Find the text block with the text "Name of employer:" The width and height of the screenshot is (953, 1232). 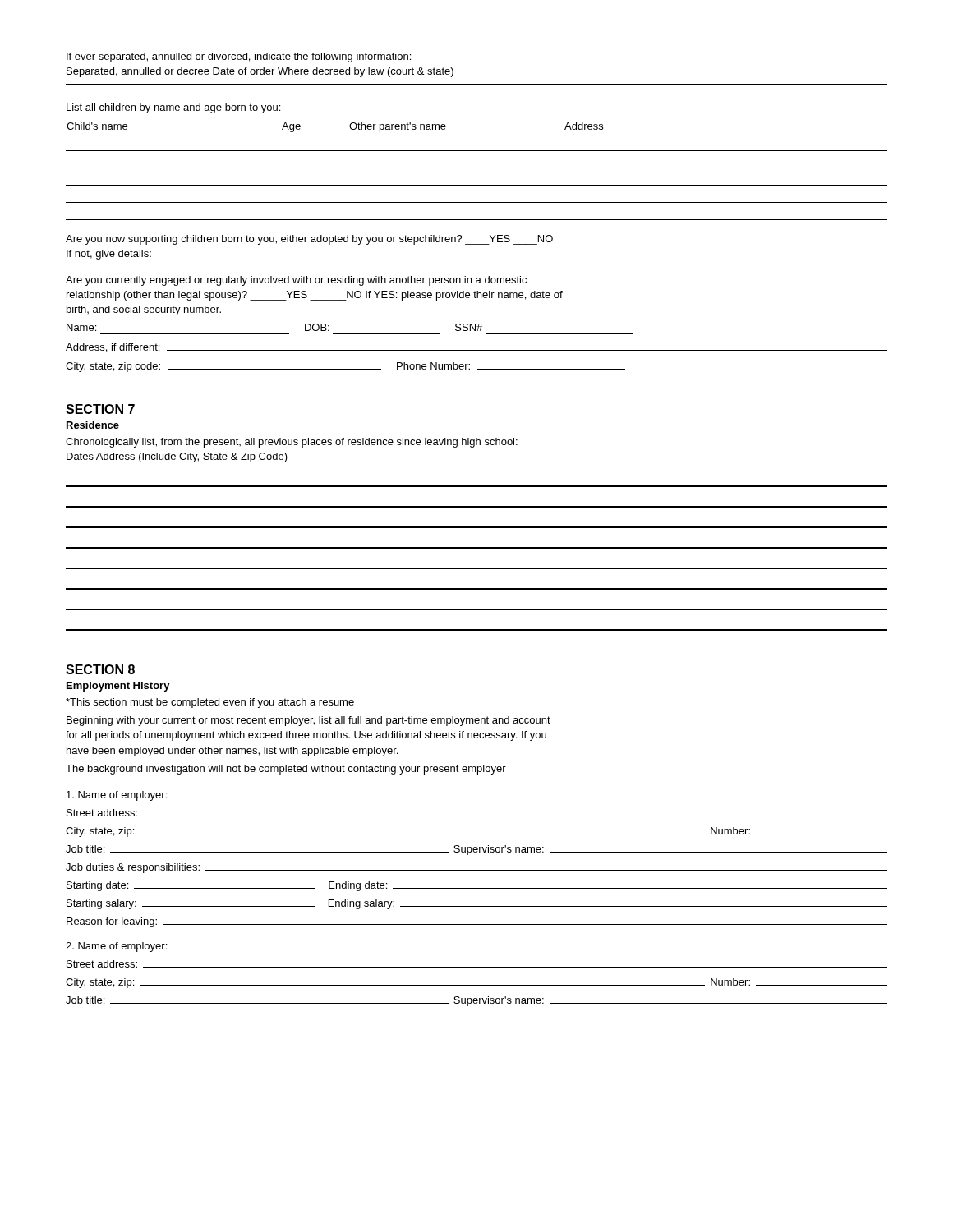[x=476, y=896]
